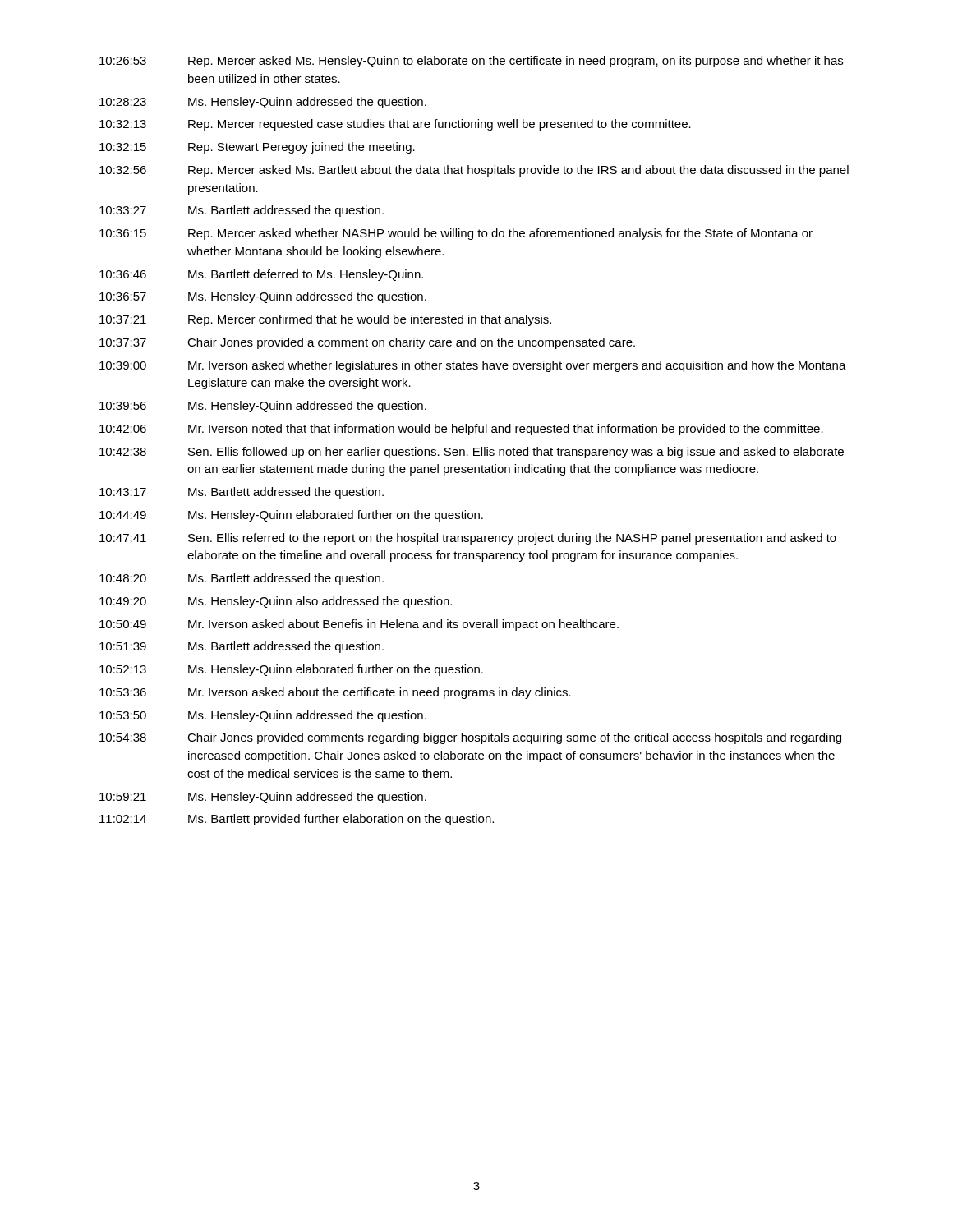Click on the list item that reads "10:42:38 Sen. Ellis"
953x1232 pixels.
(x=476, y=460)
